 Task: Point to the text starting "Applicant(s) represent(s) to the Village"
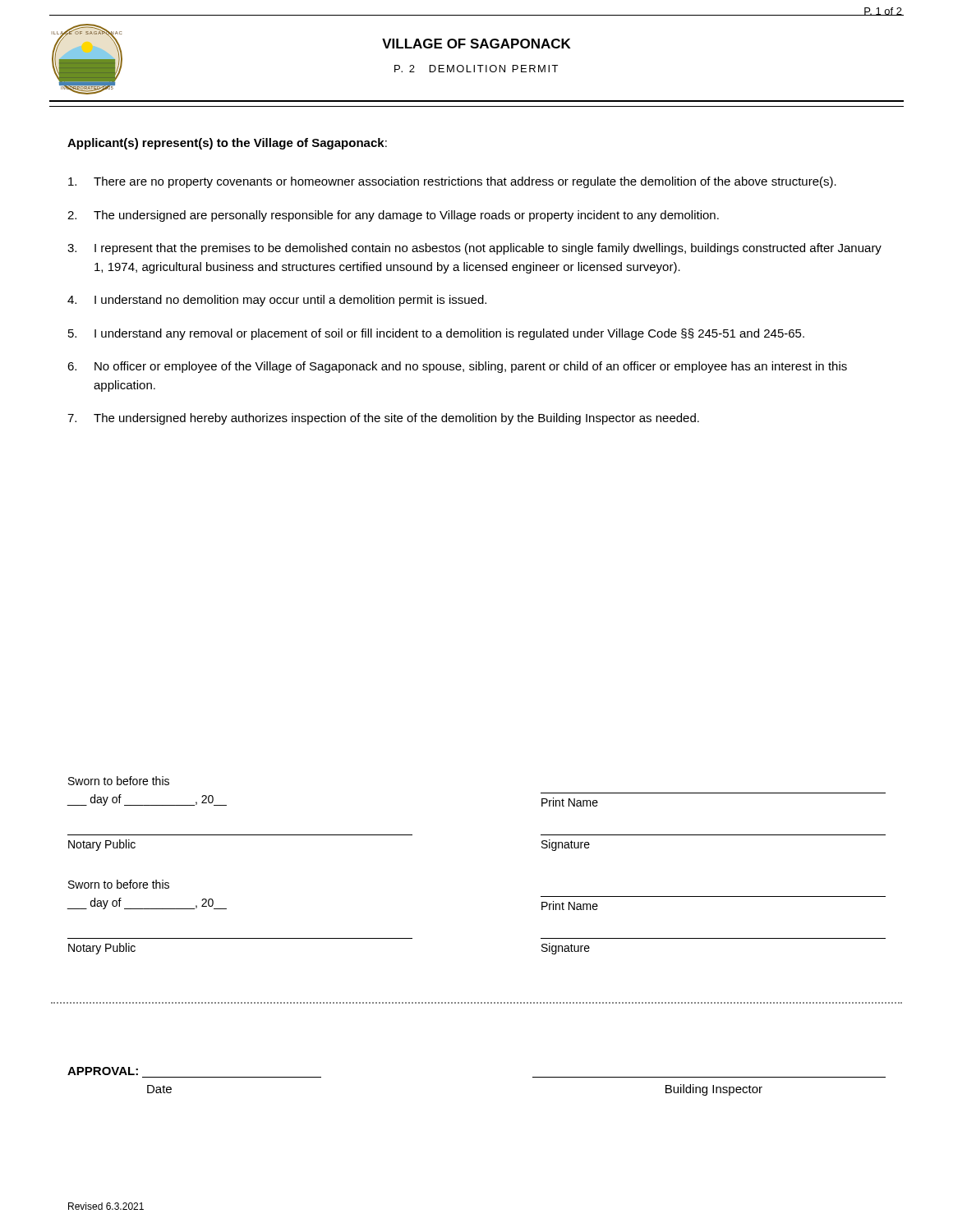pos(227,142)
